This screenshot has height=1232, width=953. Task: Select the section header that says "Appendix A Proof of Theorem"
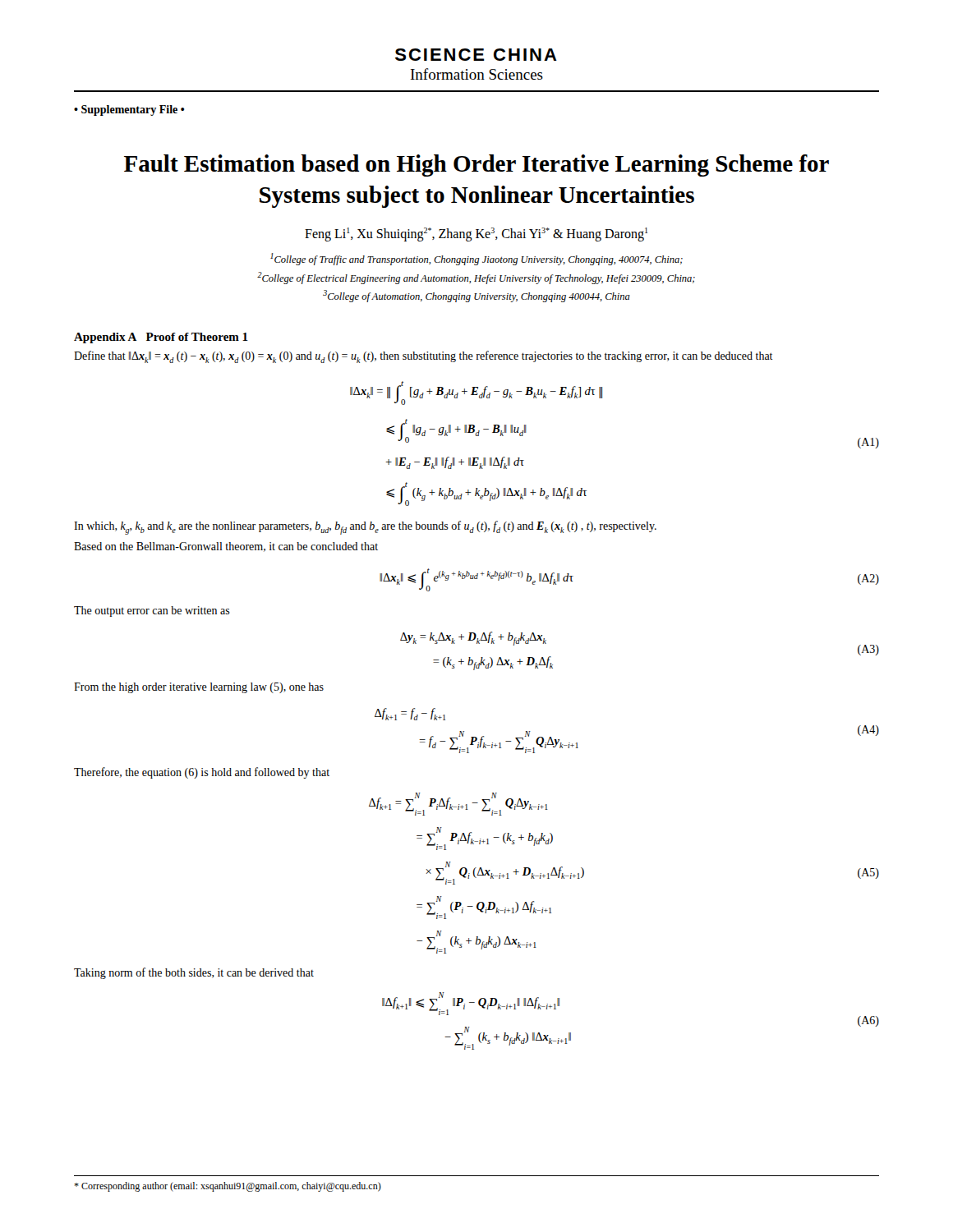tap(161, 337)
